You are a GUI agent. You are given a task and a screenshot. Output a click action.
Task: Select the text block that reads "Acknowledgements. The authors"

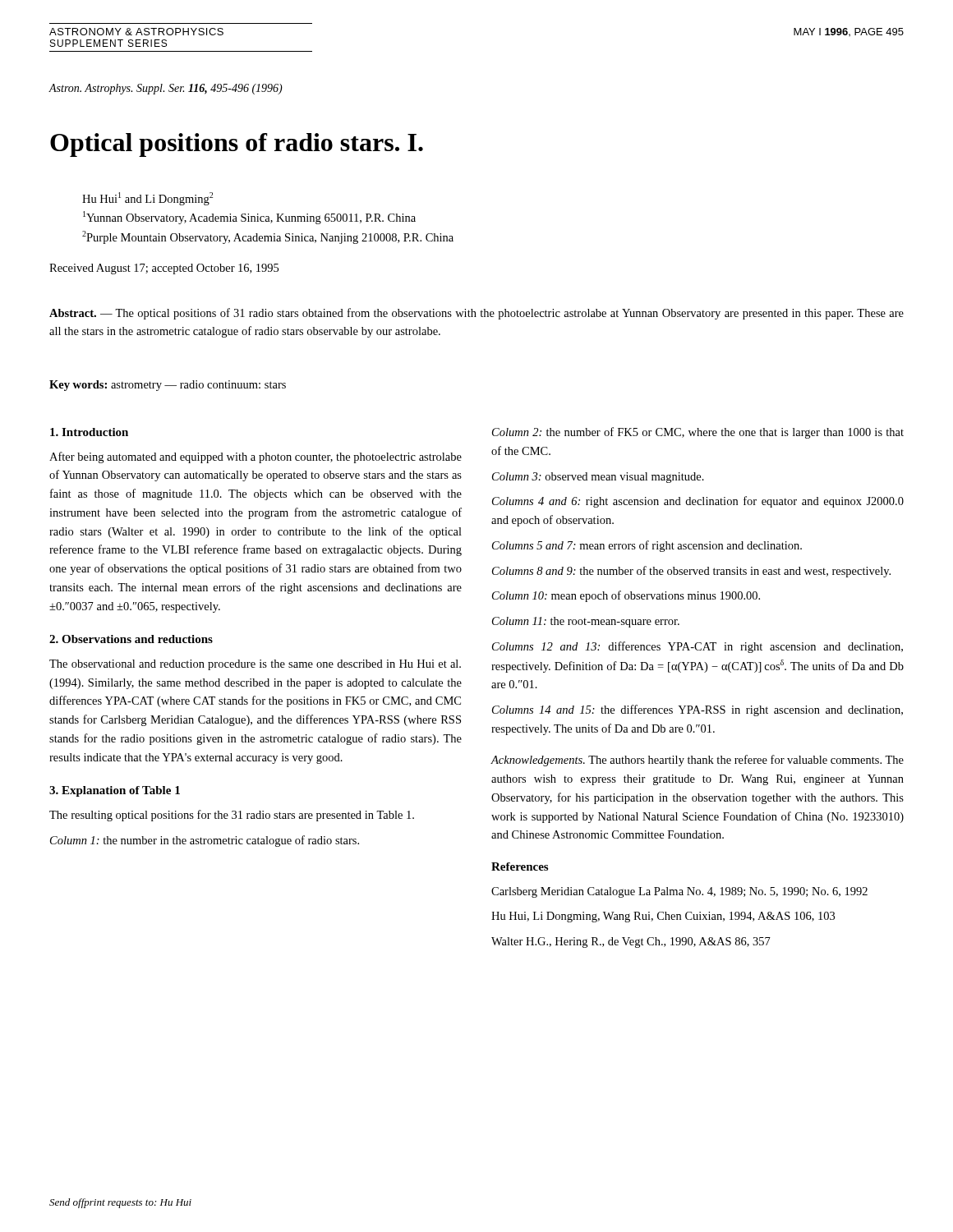(698, 798)
